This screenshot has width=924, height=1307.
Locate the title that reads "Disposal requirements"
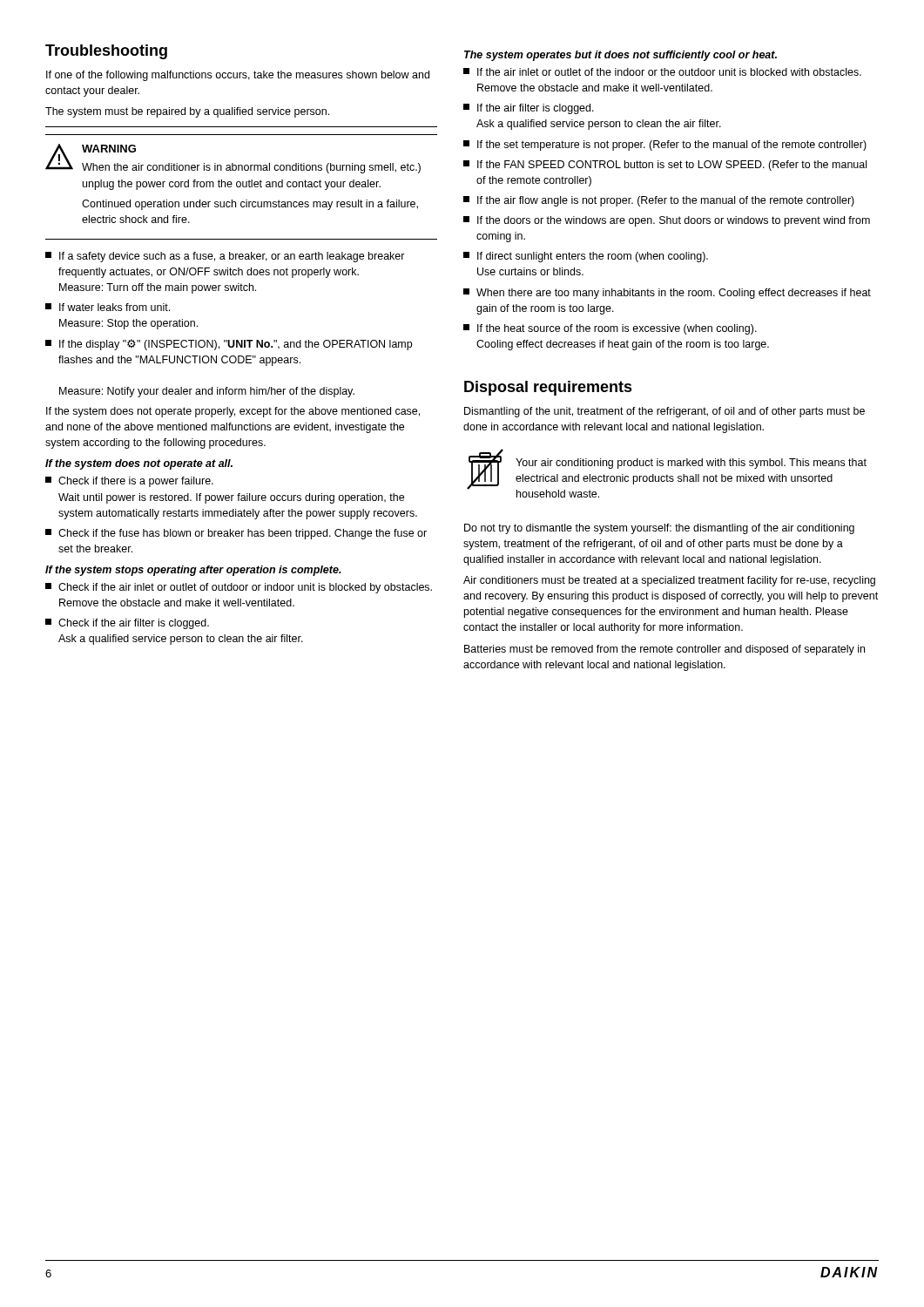coord(548,388)
